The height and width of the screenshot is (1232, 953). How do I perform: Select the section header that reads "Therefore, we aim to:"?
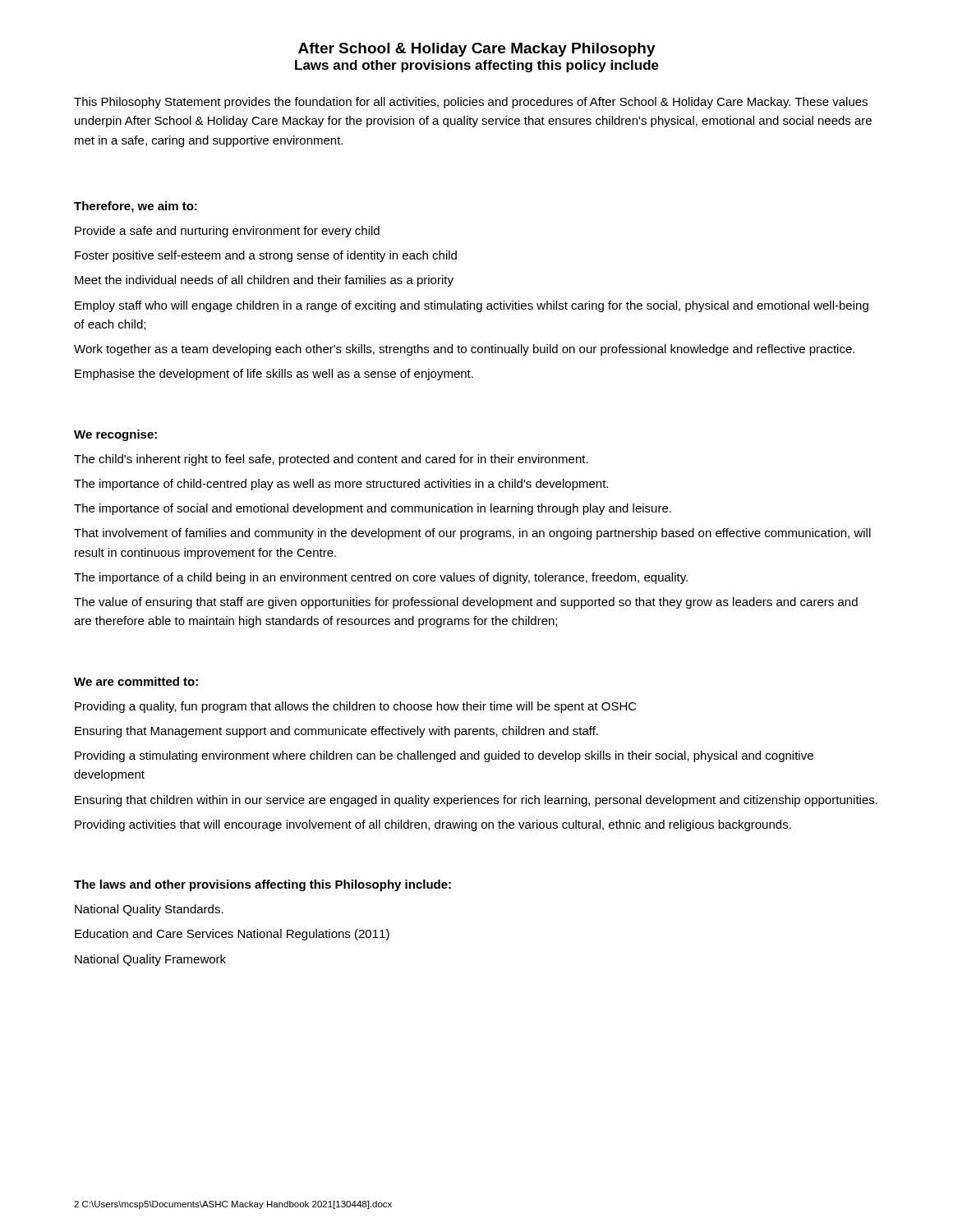(136, 206)
